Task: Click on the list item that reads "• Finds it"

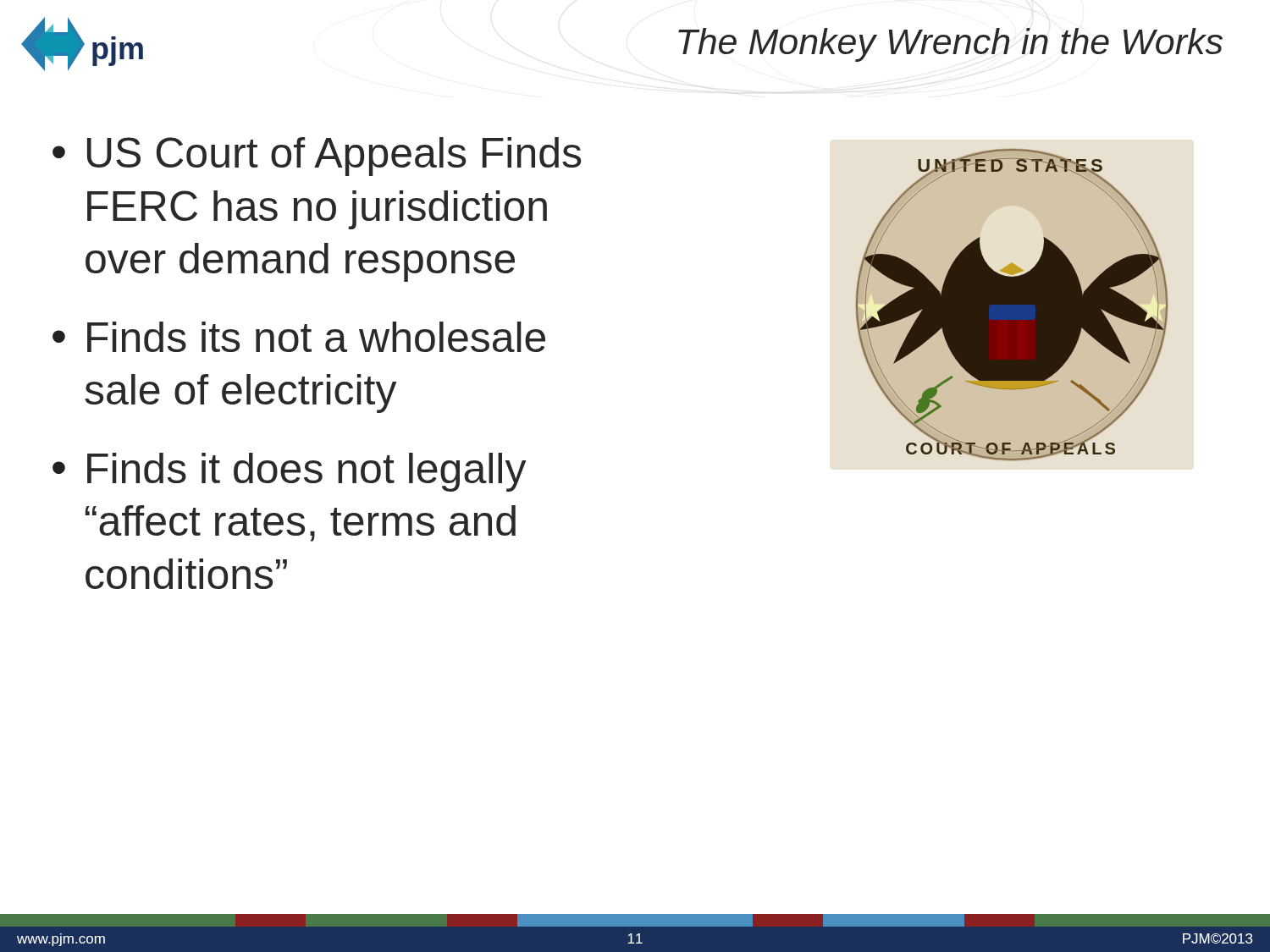Action: pyautogui.click(x=288, y=521)
